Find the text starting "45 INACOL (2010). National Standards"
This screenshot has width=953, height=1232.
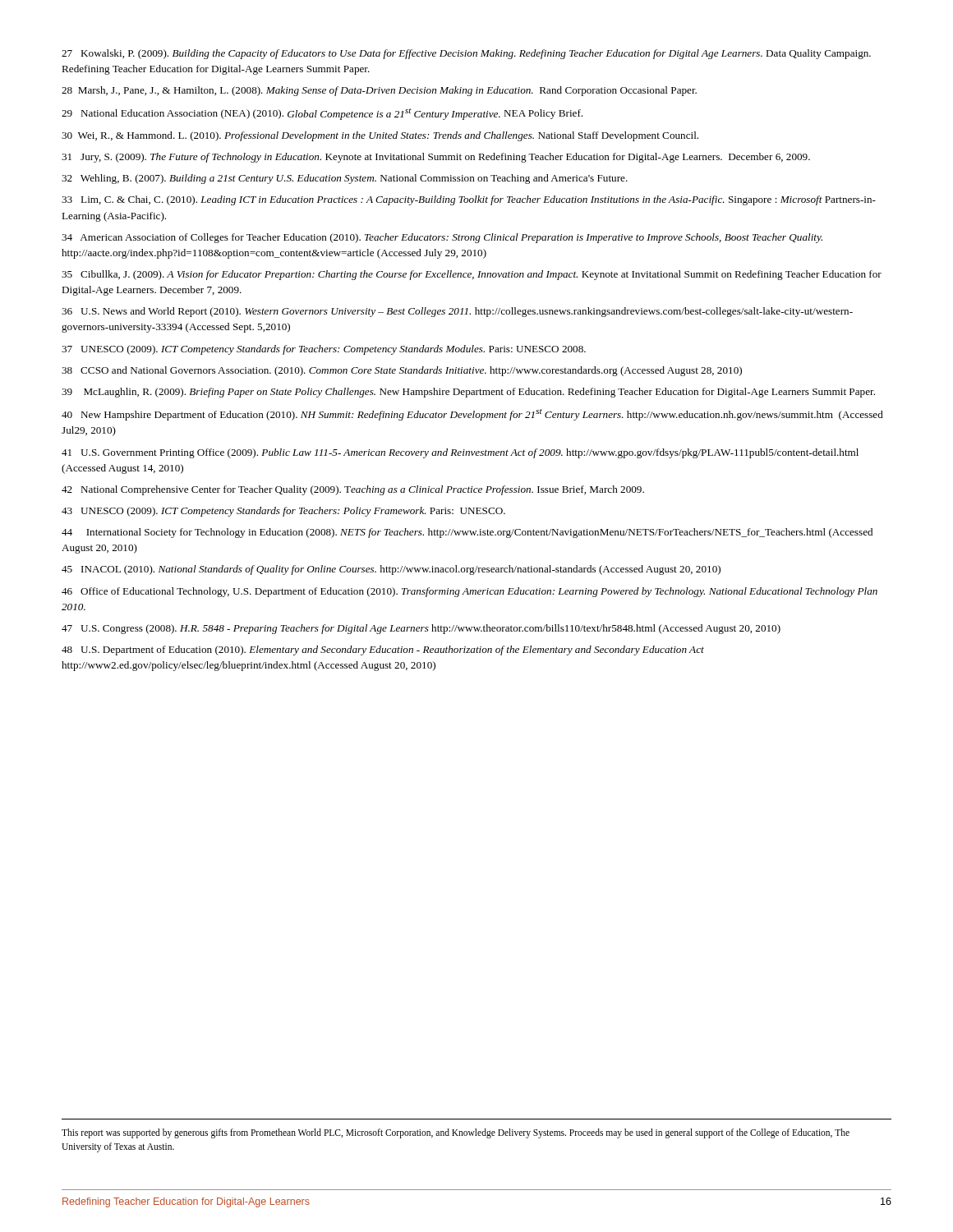(391, 569)
